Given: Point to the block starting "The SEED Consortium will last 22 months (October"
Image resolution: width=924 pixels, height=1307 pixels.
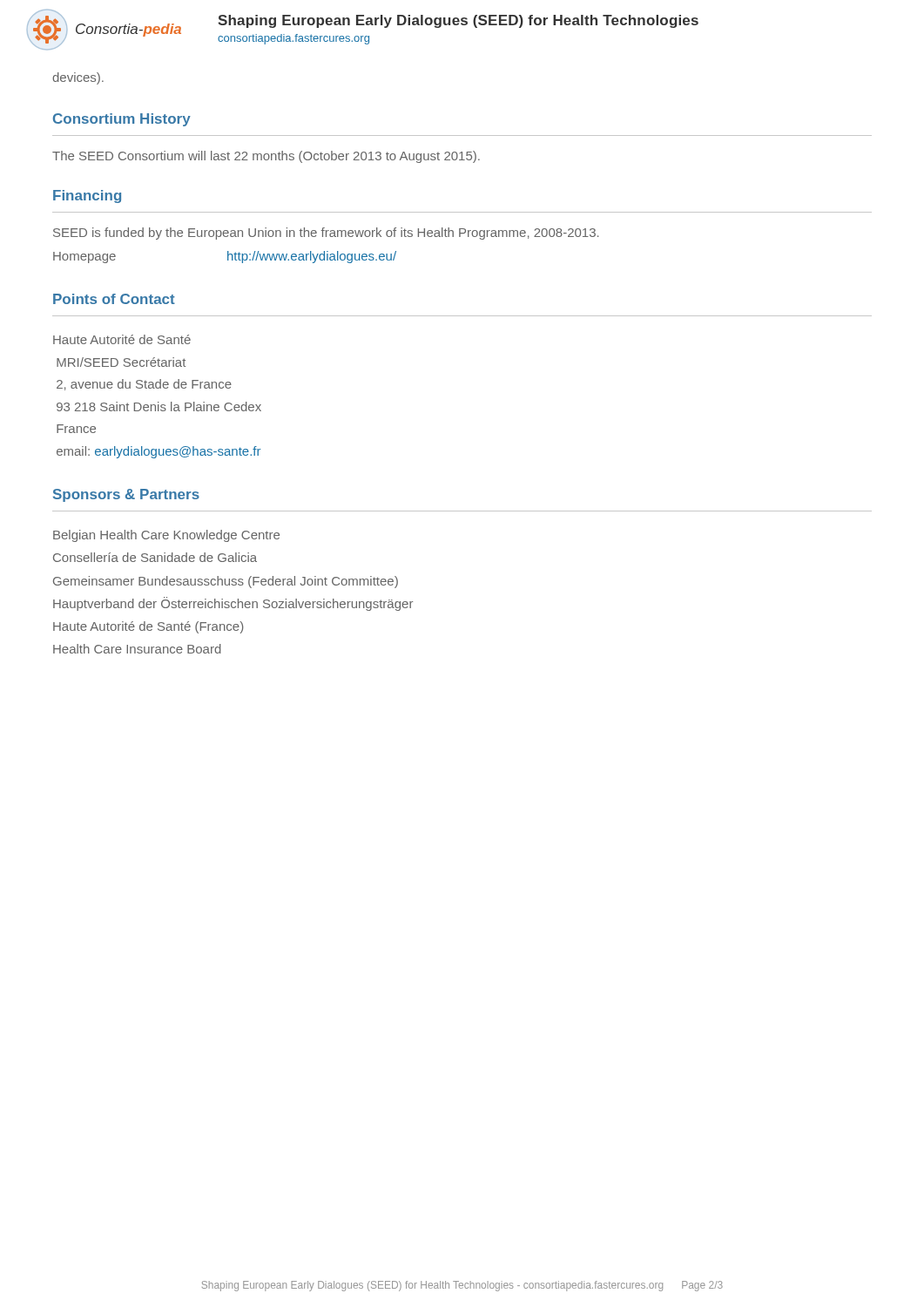Looking at the screenshot, I should click(266, 156).
